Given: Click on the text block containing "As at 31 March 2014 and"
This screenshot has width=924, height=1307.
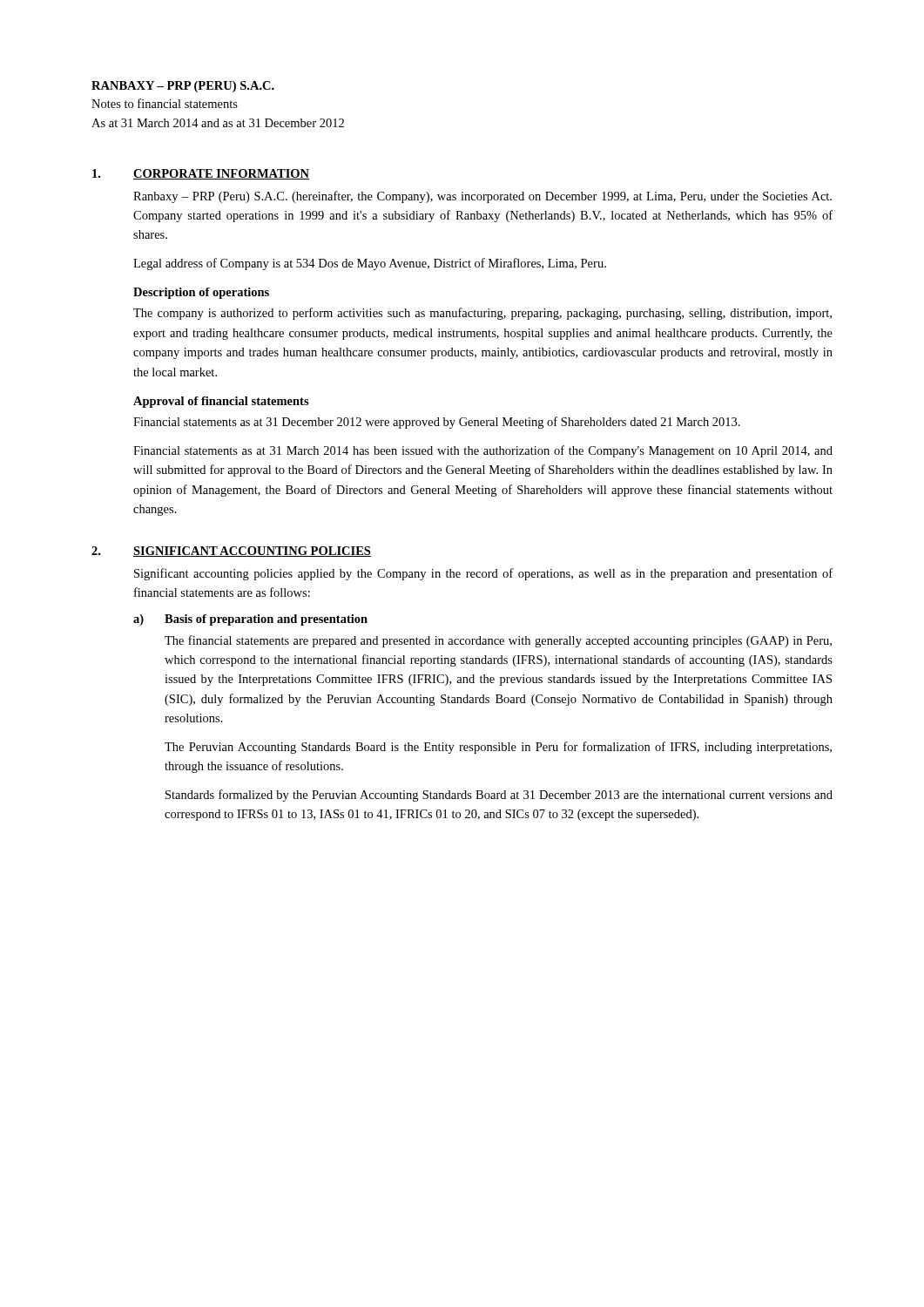Looking at the screenshot, I should click(x=218, y=123).
